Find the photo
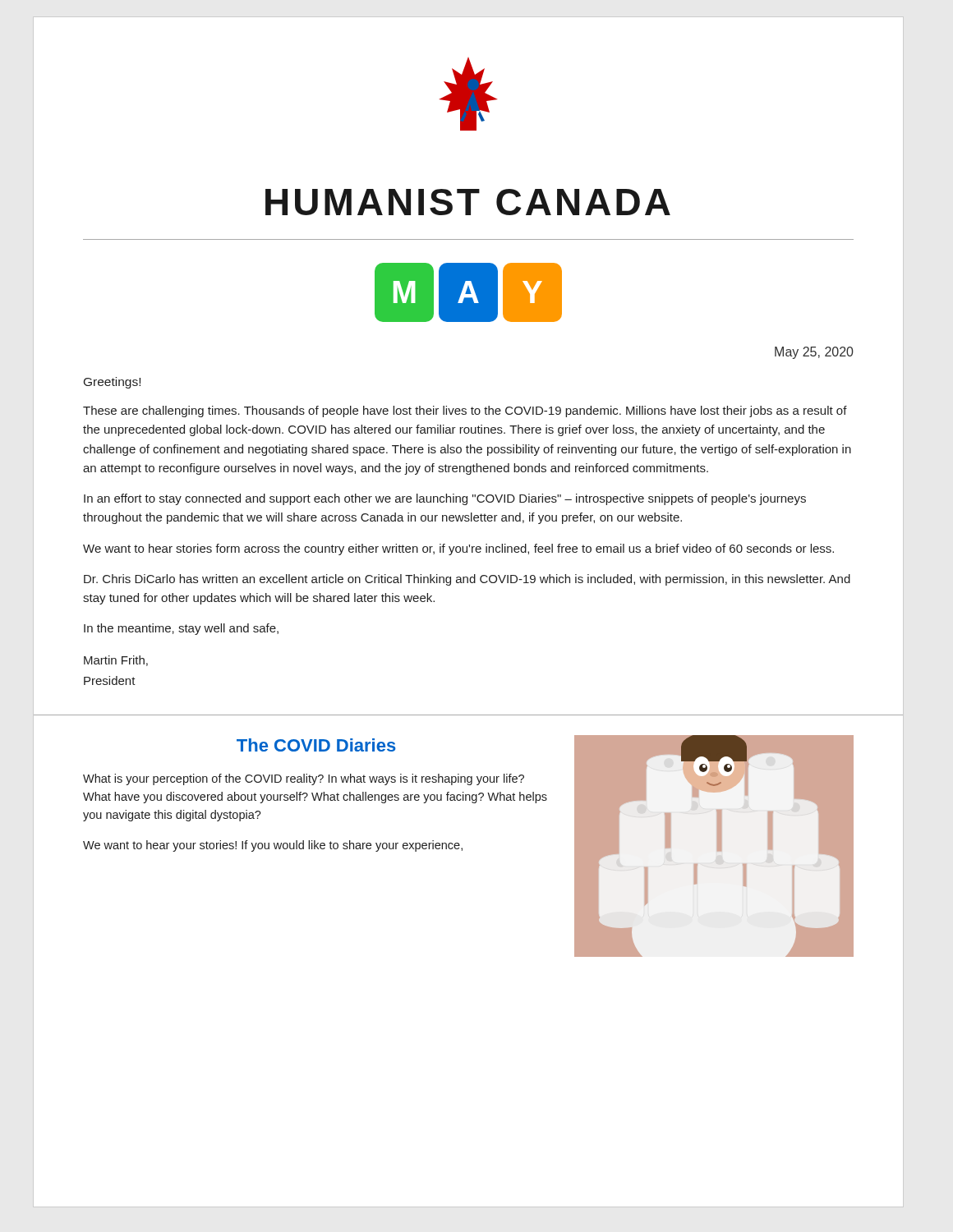This screenshot has height=1232, width=953. [714, 847]
